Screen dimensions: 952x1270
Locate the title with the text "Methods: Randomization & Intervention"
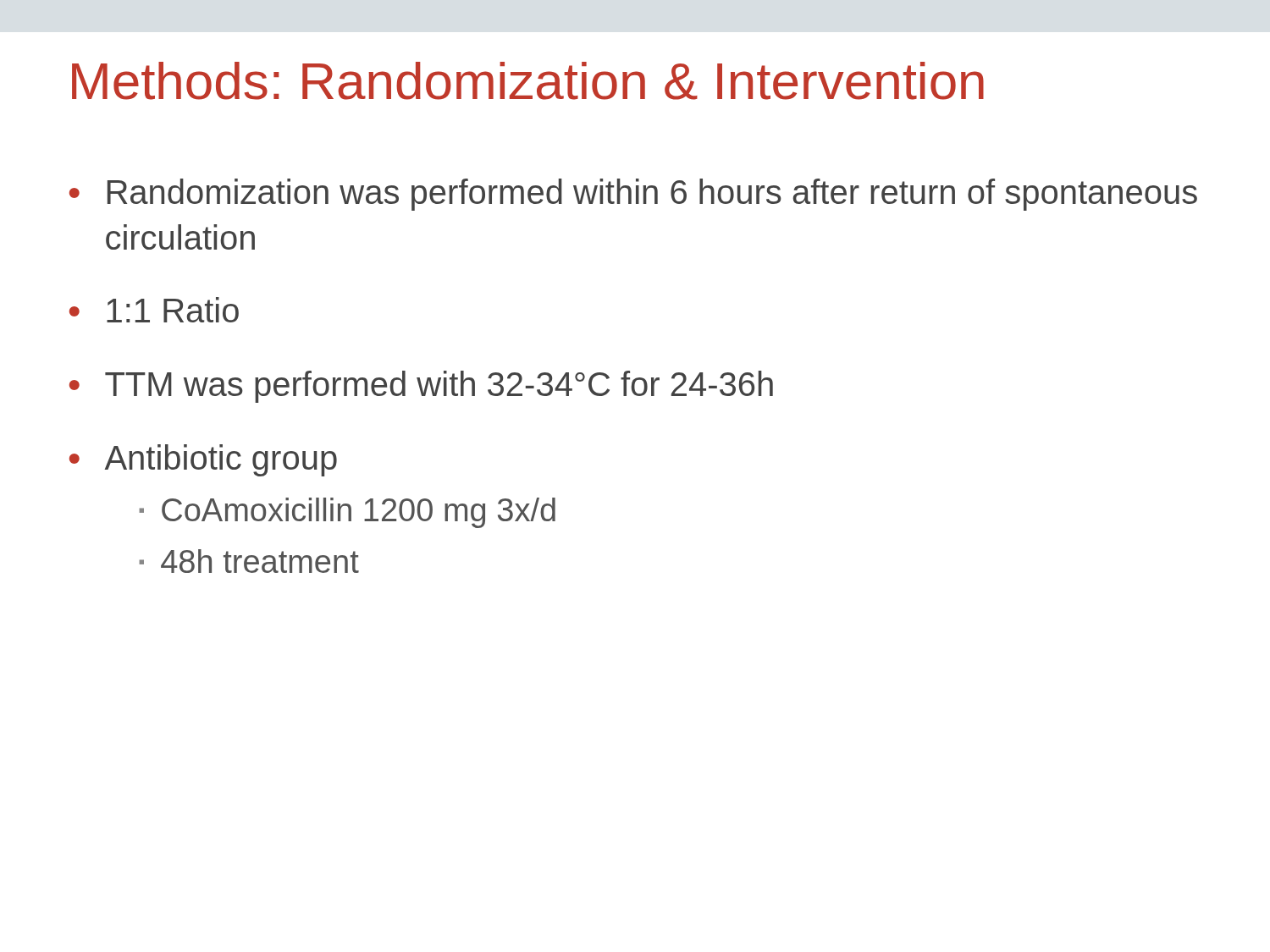[x=635, y=81]
